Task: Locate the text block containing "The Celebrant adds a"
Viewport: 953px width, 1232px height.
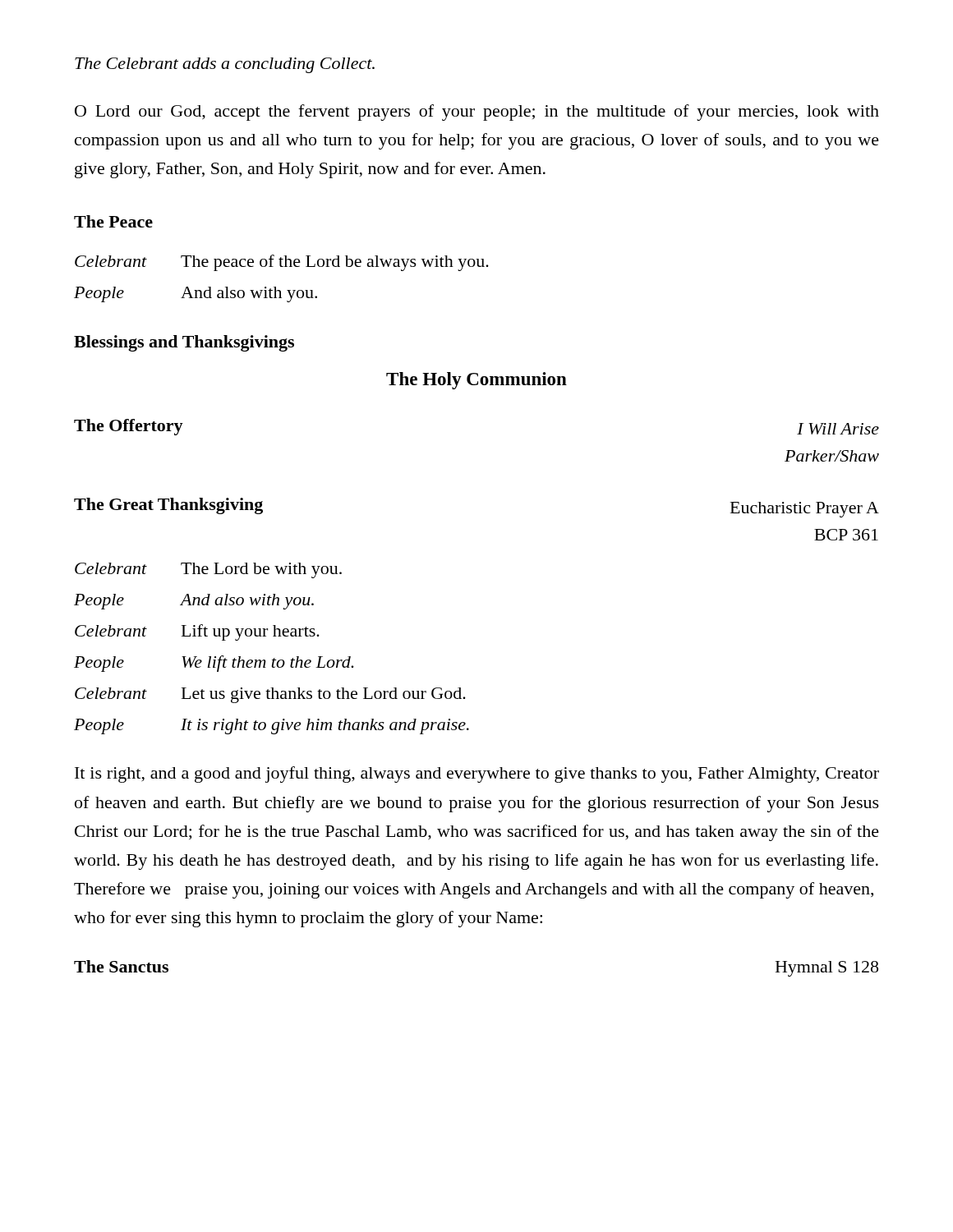Action: (225, 63)
